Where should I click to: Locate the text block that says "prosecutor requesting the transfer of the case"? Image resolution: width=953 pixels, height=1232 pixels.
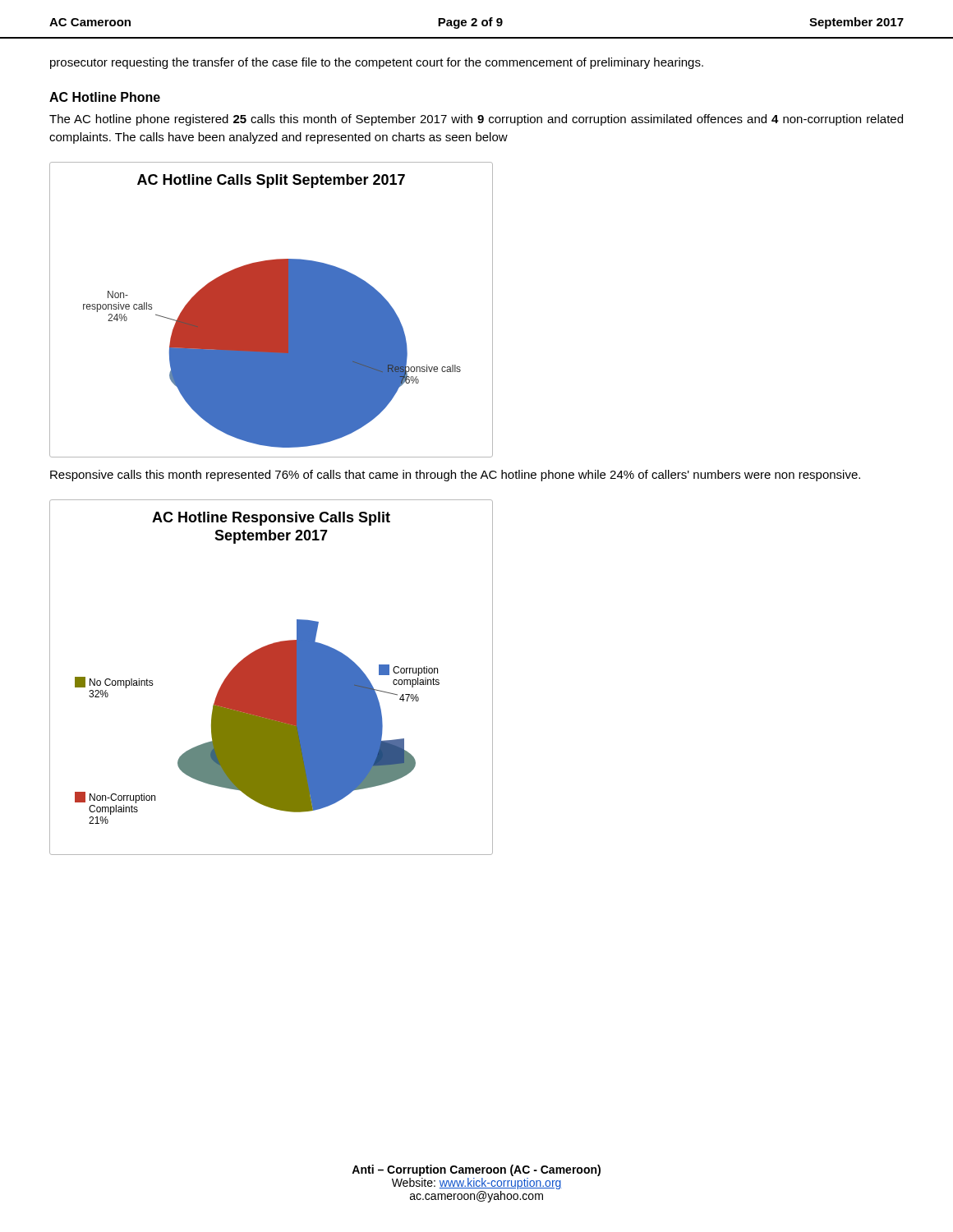point(377,62)
